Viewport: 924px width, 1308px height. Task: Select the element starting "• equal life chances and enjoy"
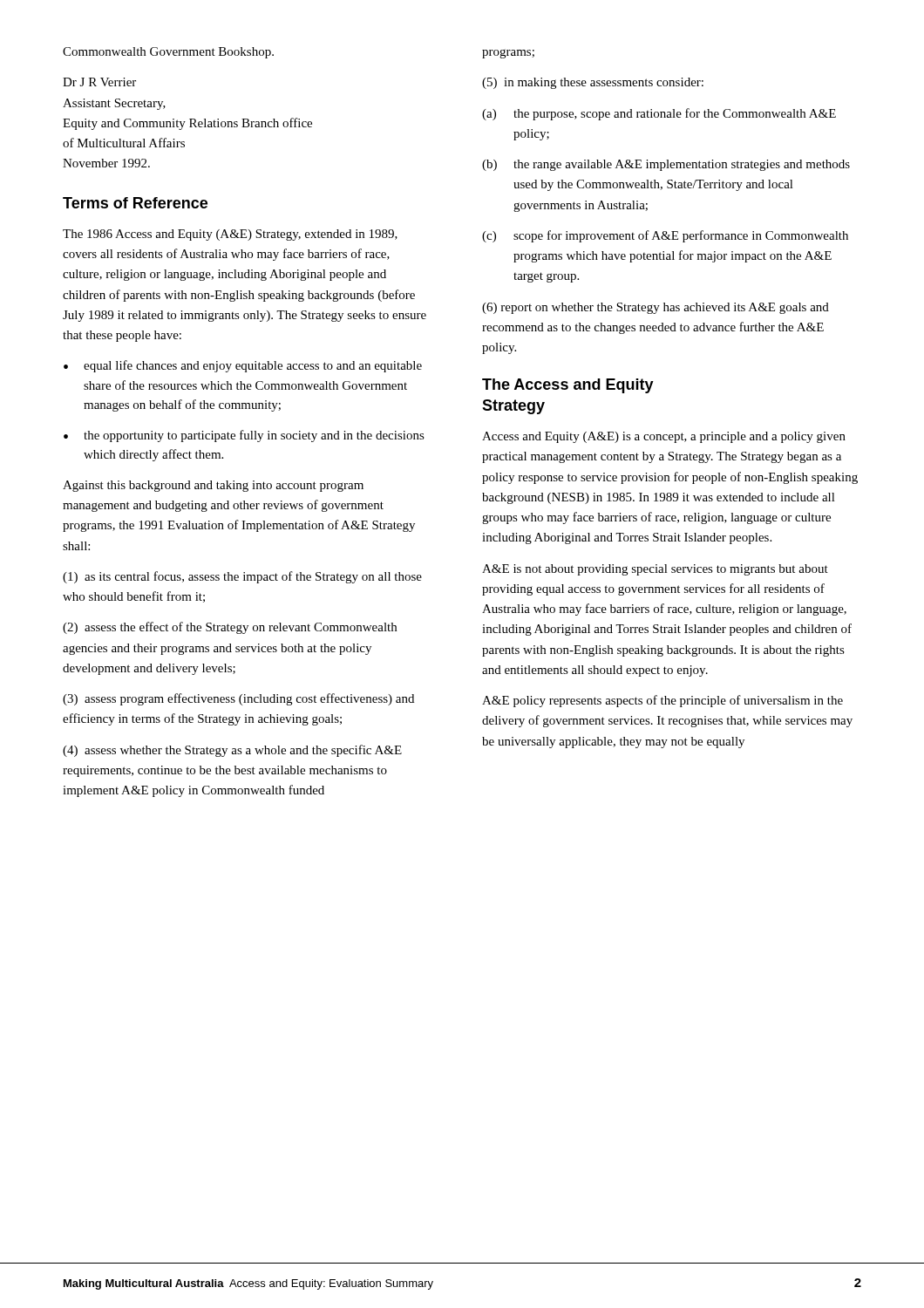point(246,386)
